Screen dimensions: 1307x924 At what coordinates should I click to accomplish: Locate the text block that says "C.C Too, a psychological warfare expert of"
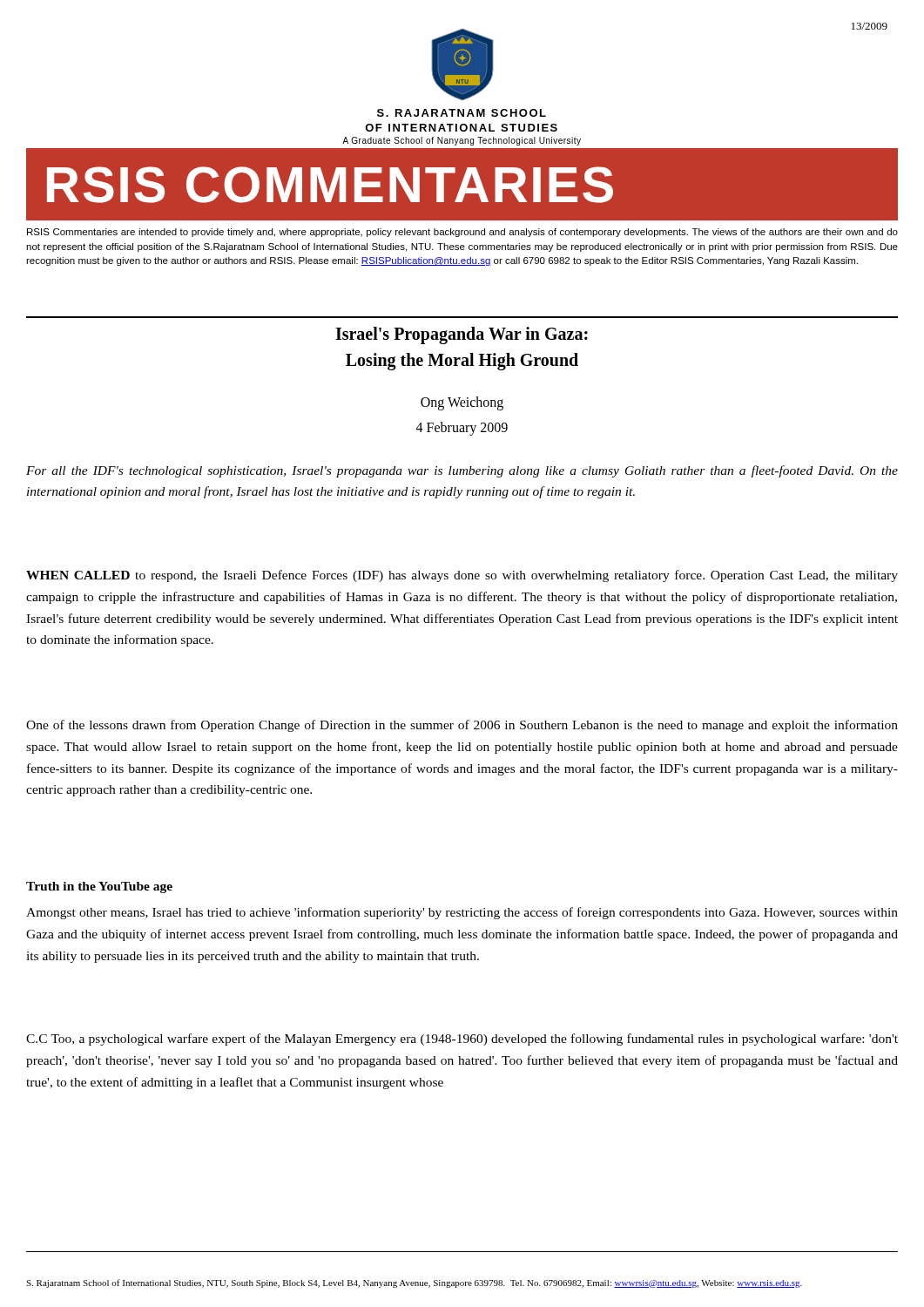point(462,1060)
